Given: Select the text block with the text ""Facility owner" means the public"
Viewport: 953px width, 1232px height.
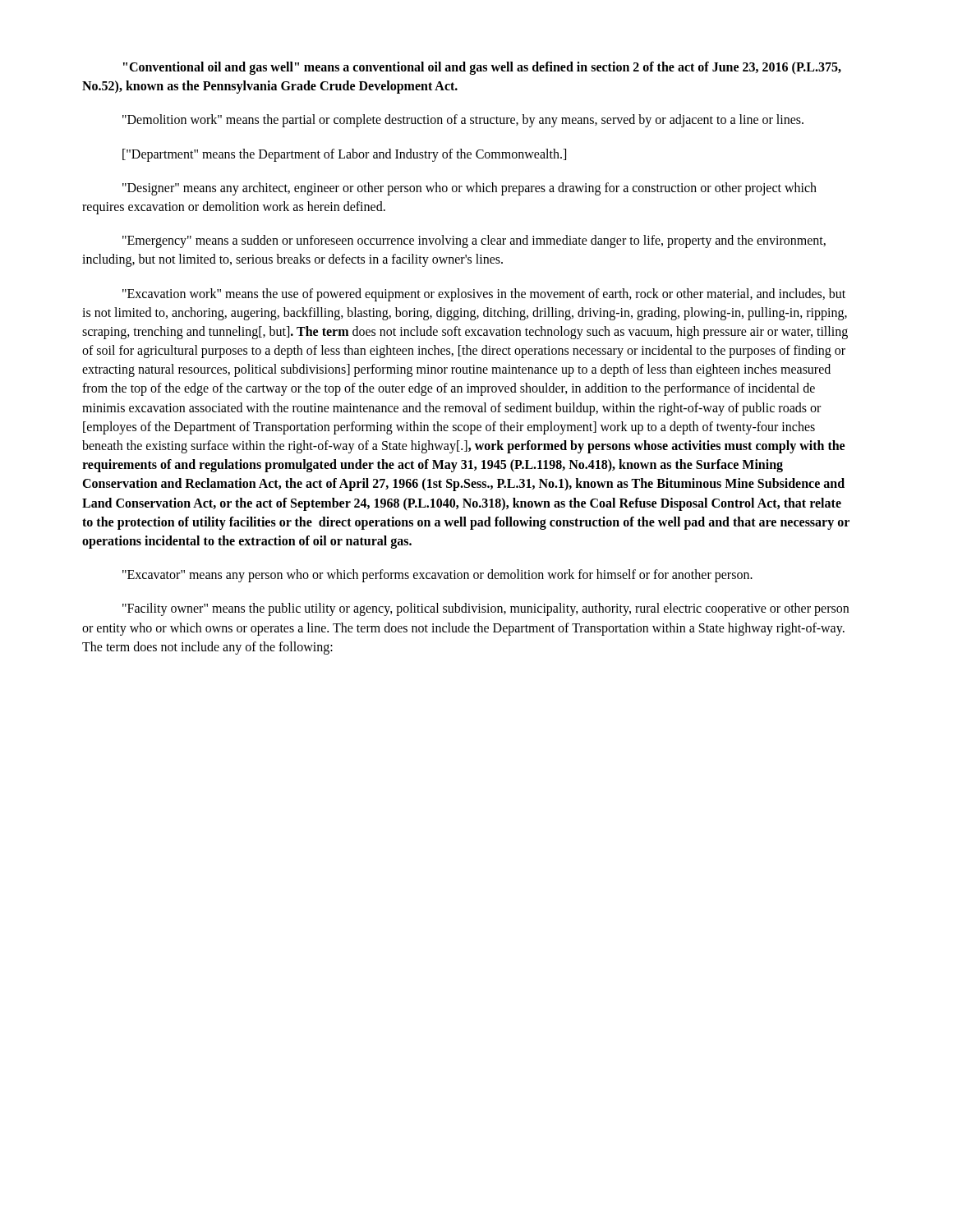Looking at the screenshot, I should click(466, 628).
